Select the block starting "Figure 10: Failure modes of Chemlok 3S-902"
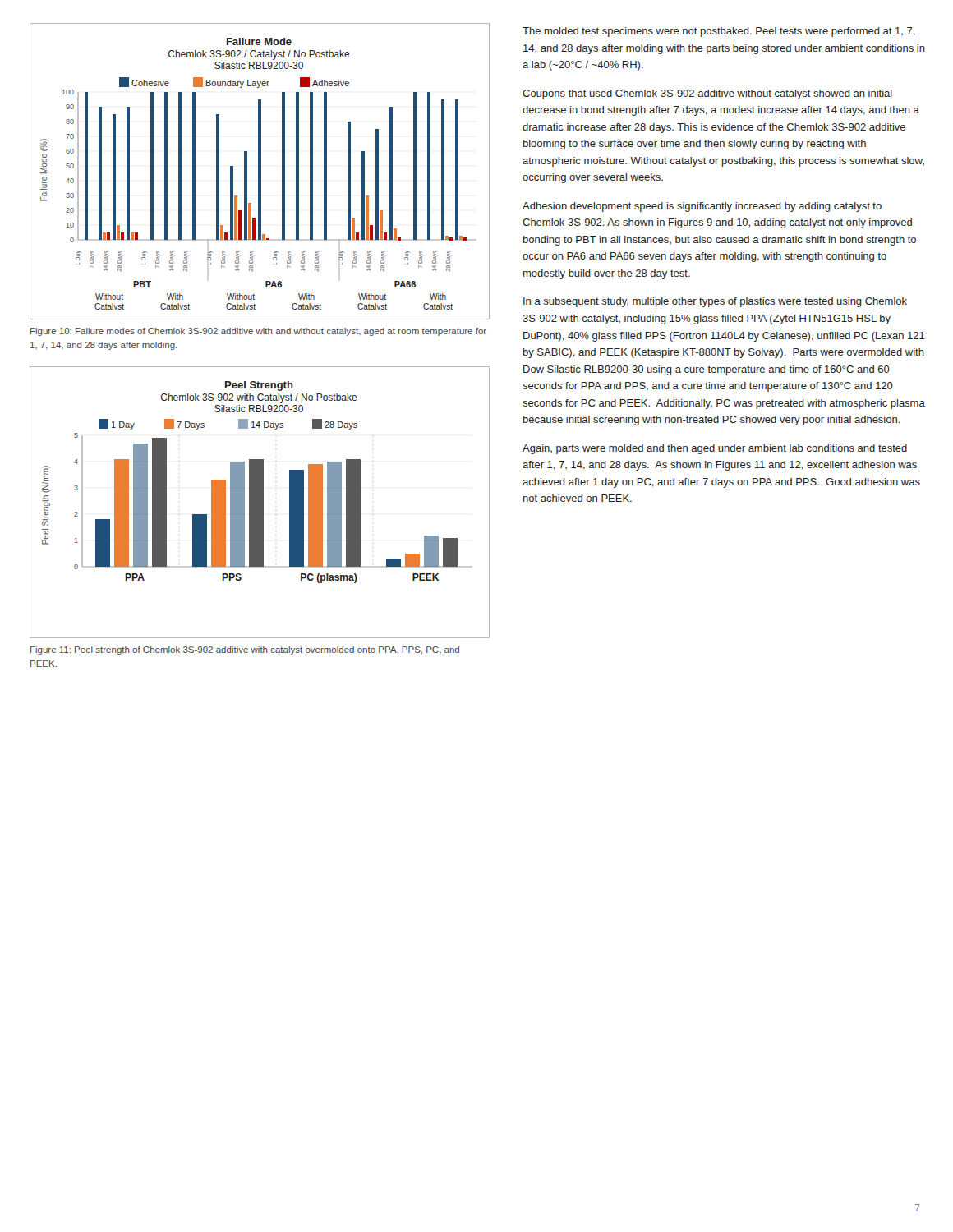953x1232 pixels. [x=258, y=338]
